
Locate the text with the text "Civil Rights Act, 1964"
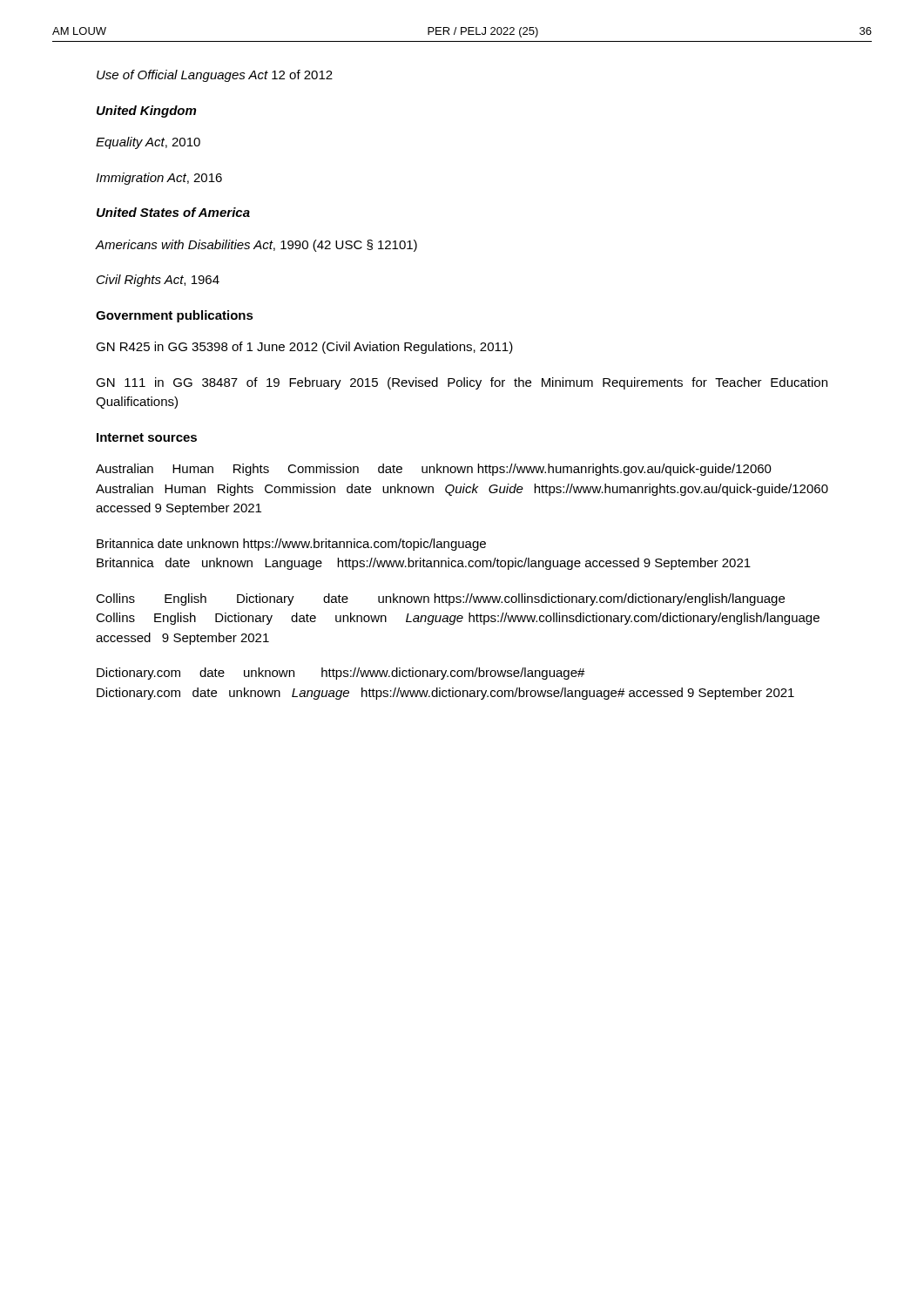click(x=158, y=279)
